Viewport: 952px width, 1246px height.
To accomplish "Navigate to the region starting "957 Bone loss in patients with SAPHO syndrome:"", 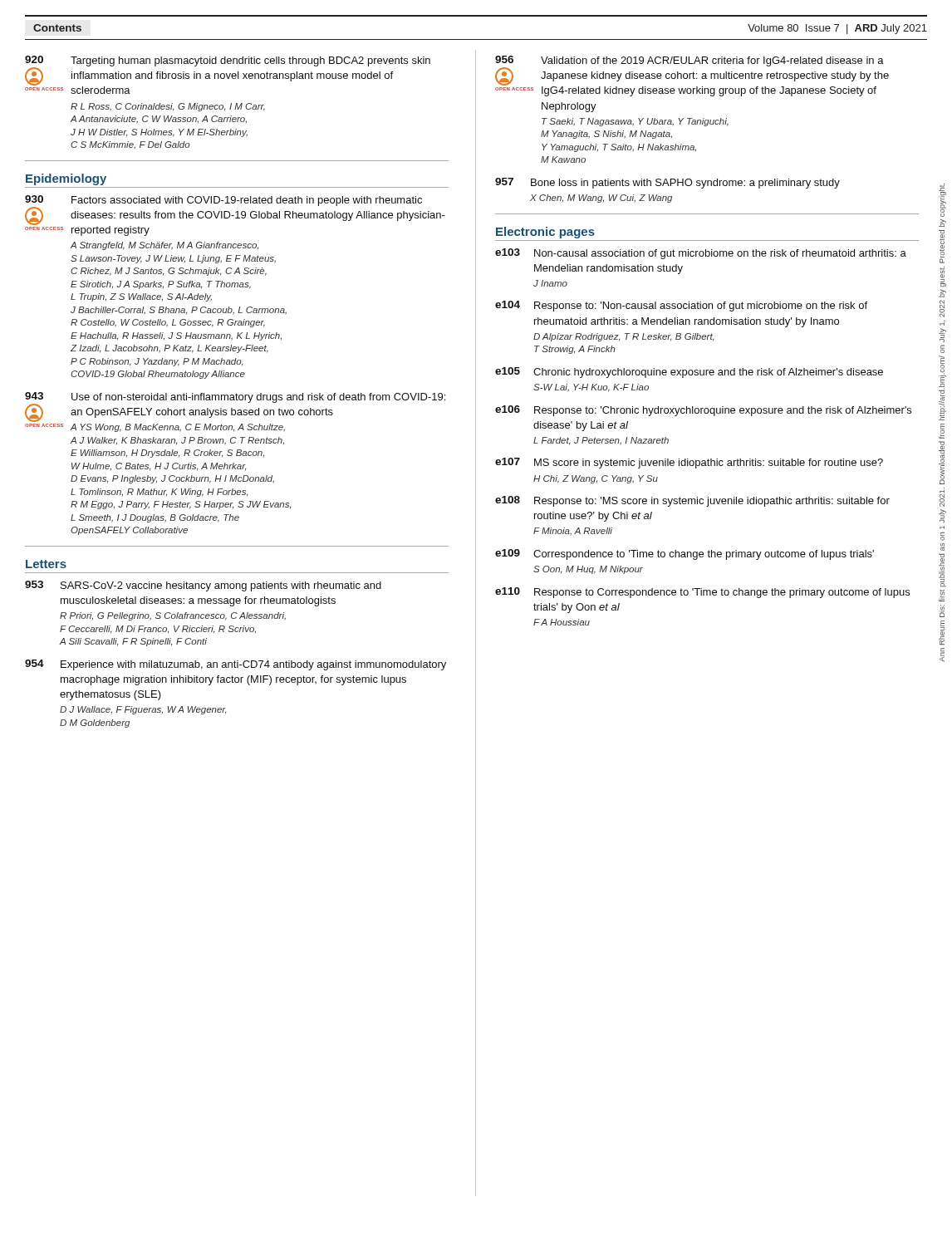I will [x=707, y=190].
